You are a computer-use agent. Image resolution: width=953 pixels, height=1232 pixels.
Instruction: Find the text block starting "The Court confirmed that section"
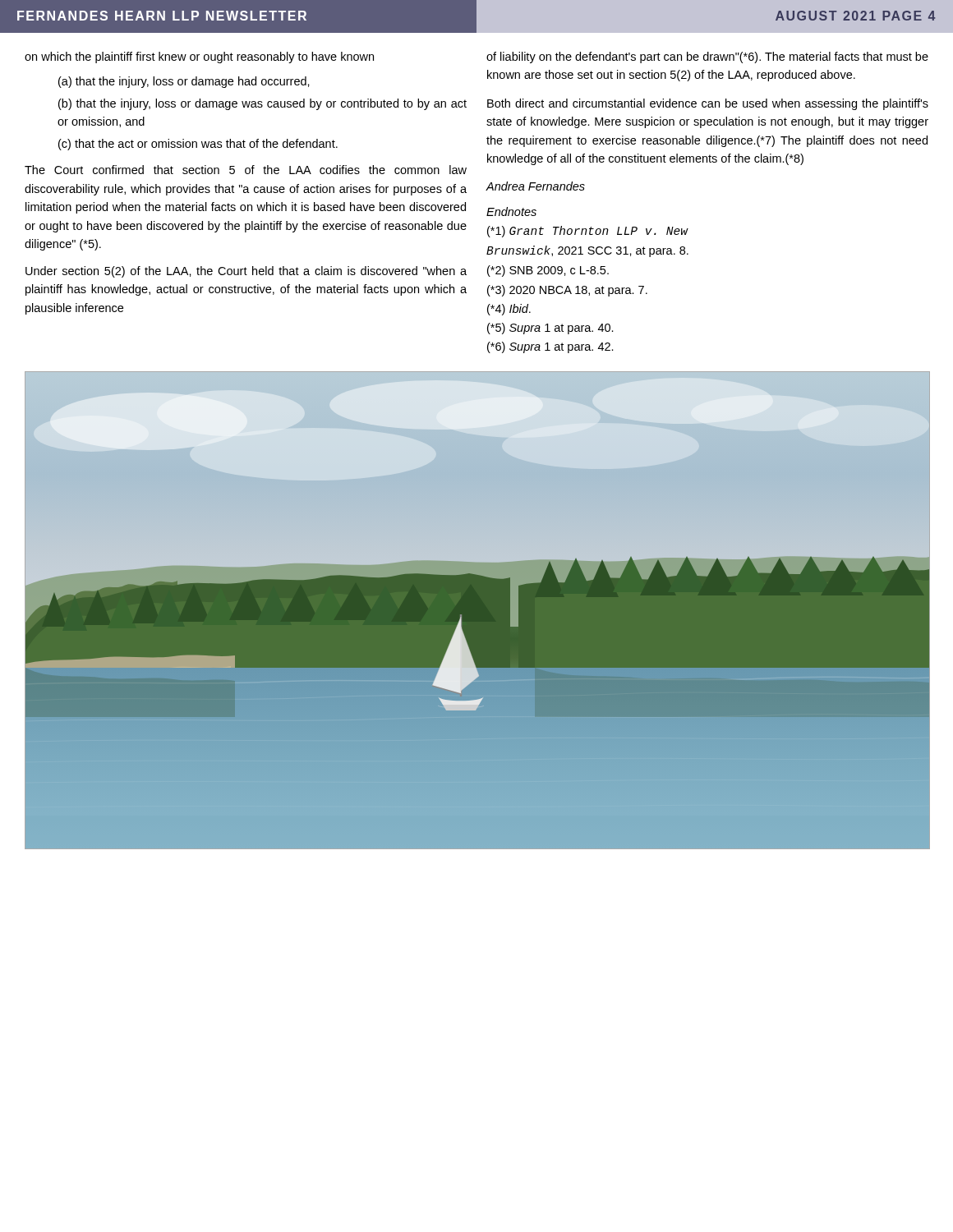pyautogui.click(x=246, y=207)
